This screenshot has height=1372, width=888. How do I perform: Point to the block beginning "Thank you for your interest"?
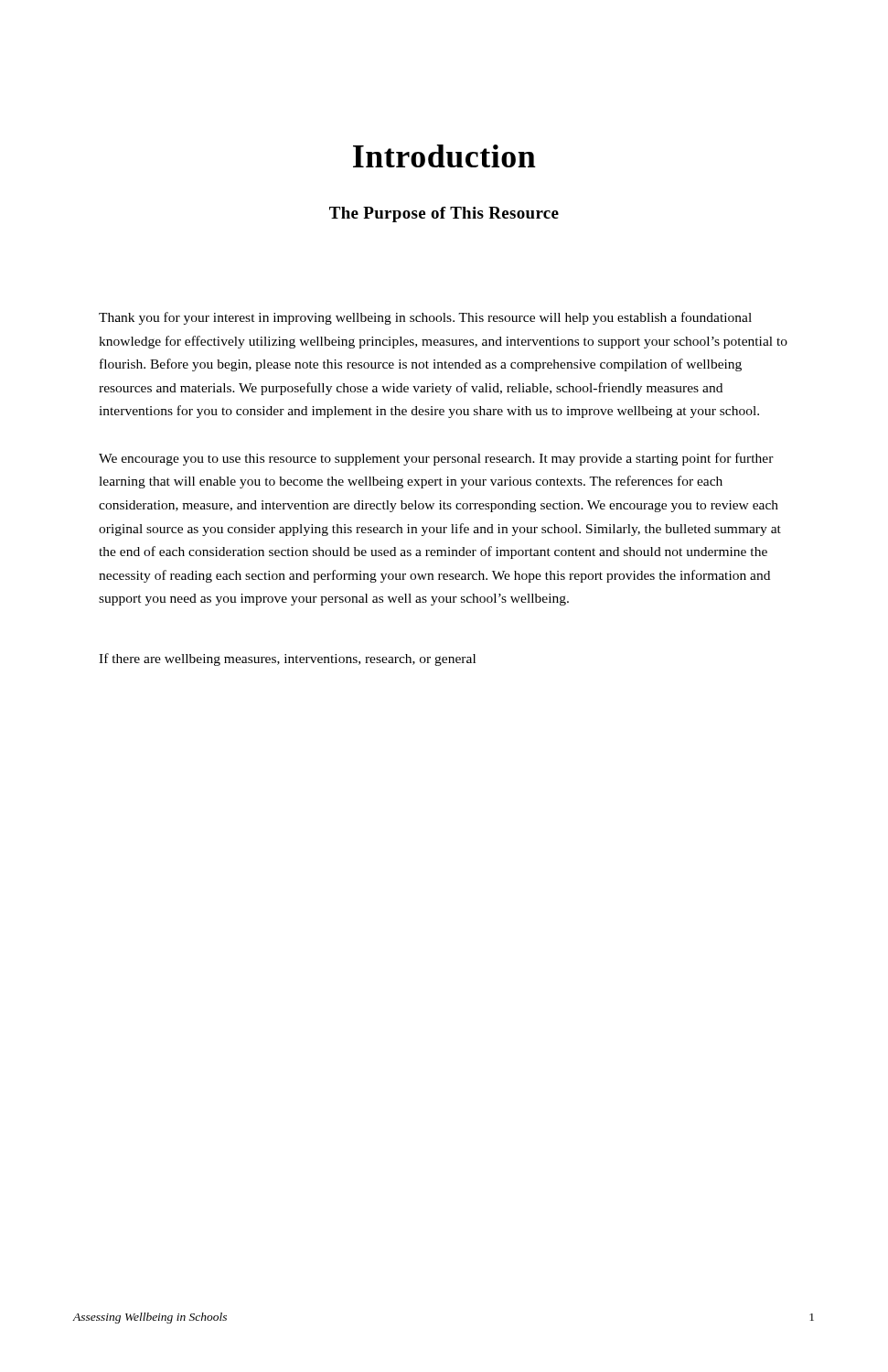(443, 364)
